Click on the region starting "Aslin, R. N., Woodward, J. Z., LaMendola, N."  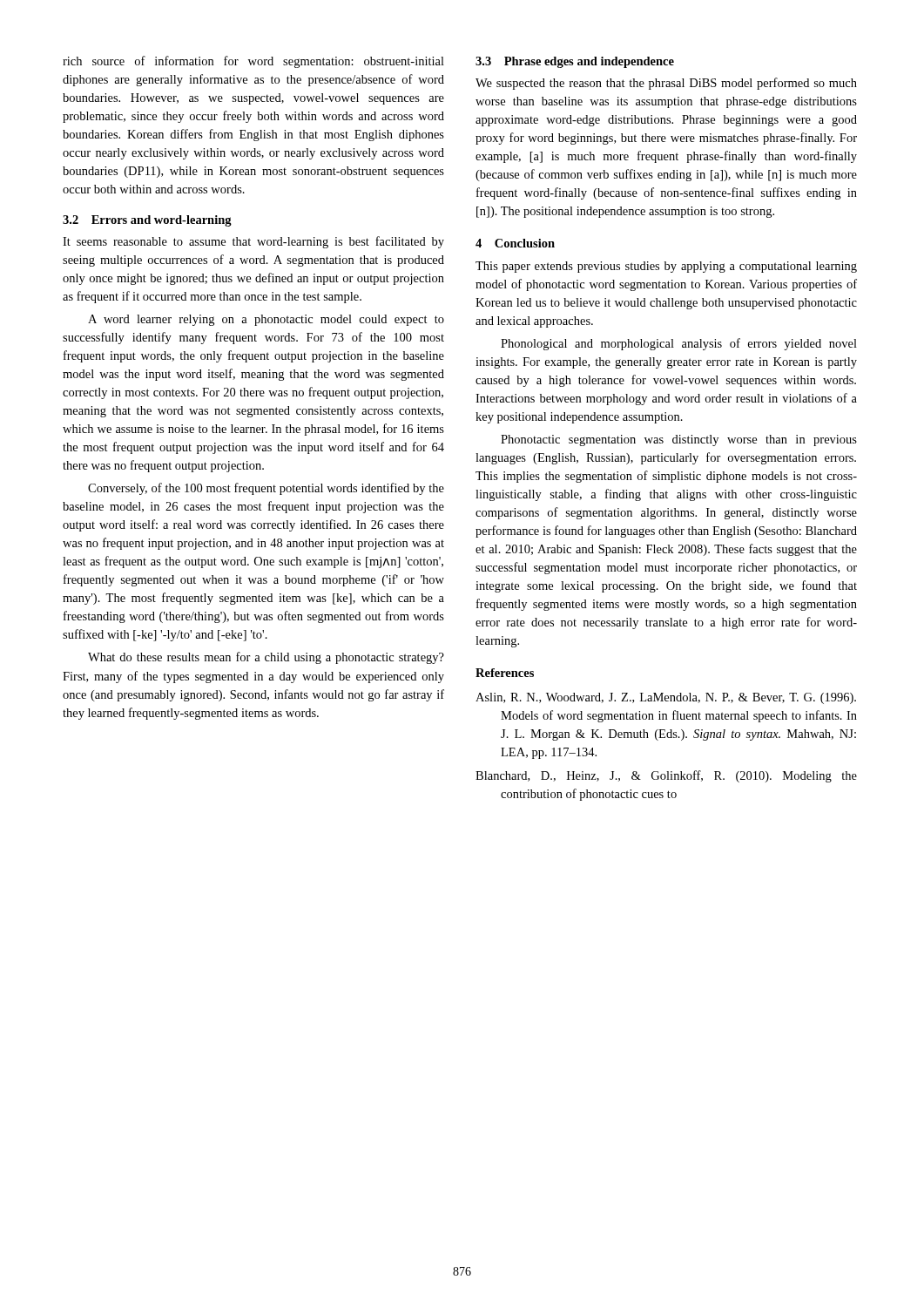coord(666,724)
